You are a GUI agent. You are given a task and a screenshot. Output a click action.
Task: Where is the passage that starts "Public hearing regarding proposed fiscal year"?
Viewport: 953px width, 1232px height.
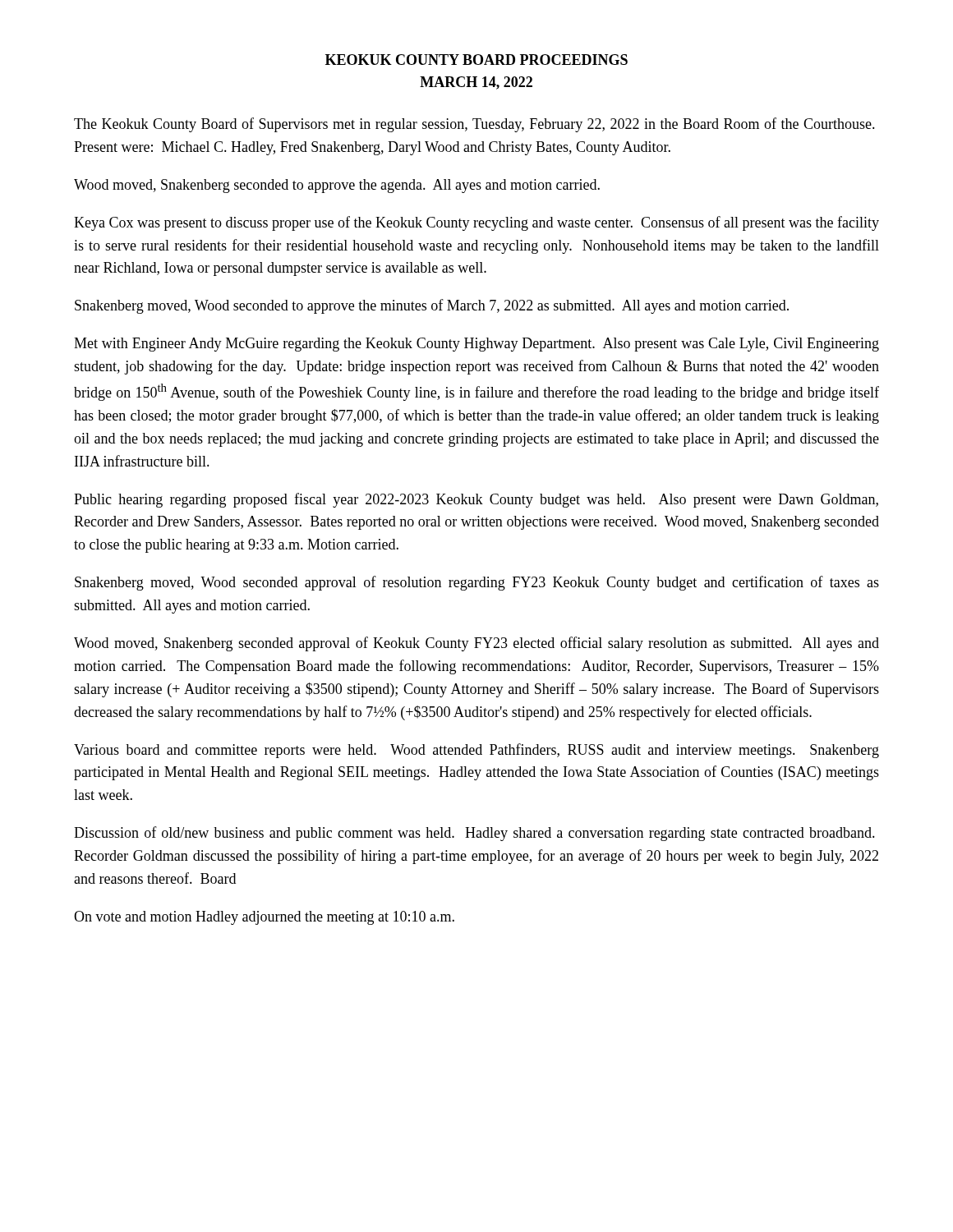point(476,522)
